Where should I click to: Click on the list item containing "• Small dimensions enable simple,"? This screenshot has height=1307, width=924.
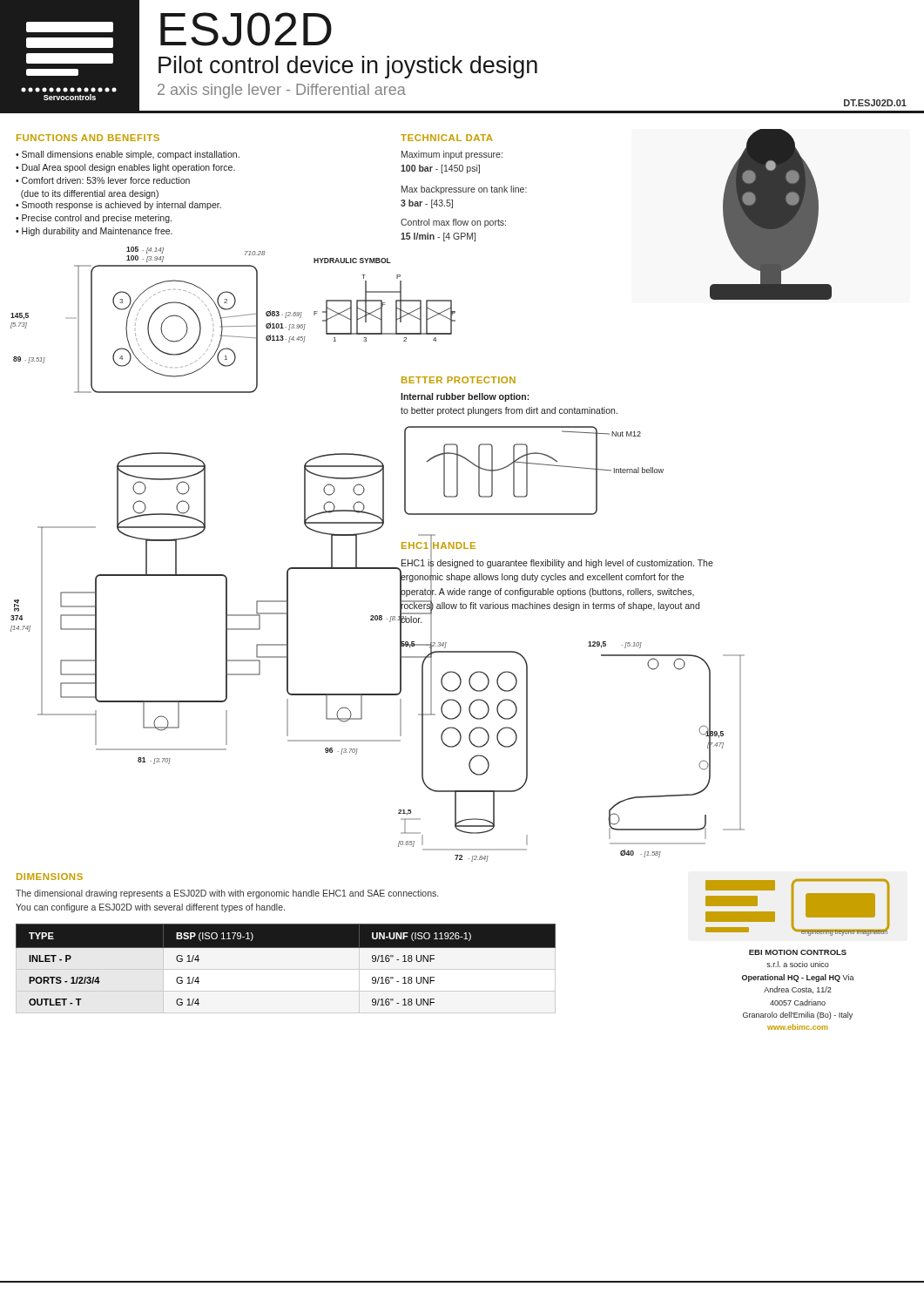tap(128, 154)
